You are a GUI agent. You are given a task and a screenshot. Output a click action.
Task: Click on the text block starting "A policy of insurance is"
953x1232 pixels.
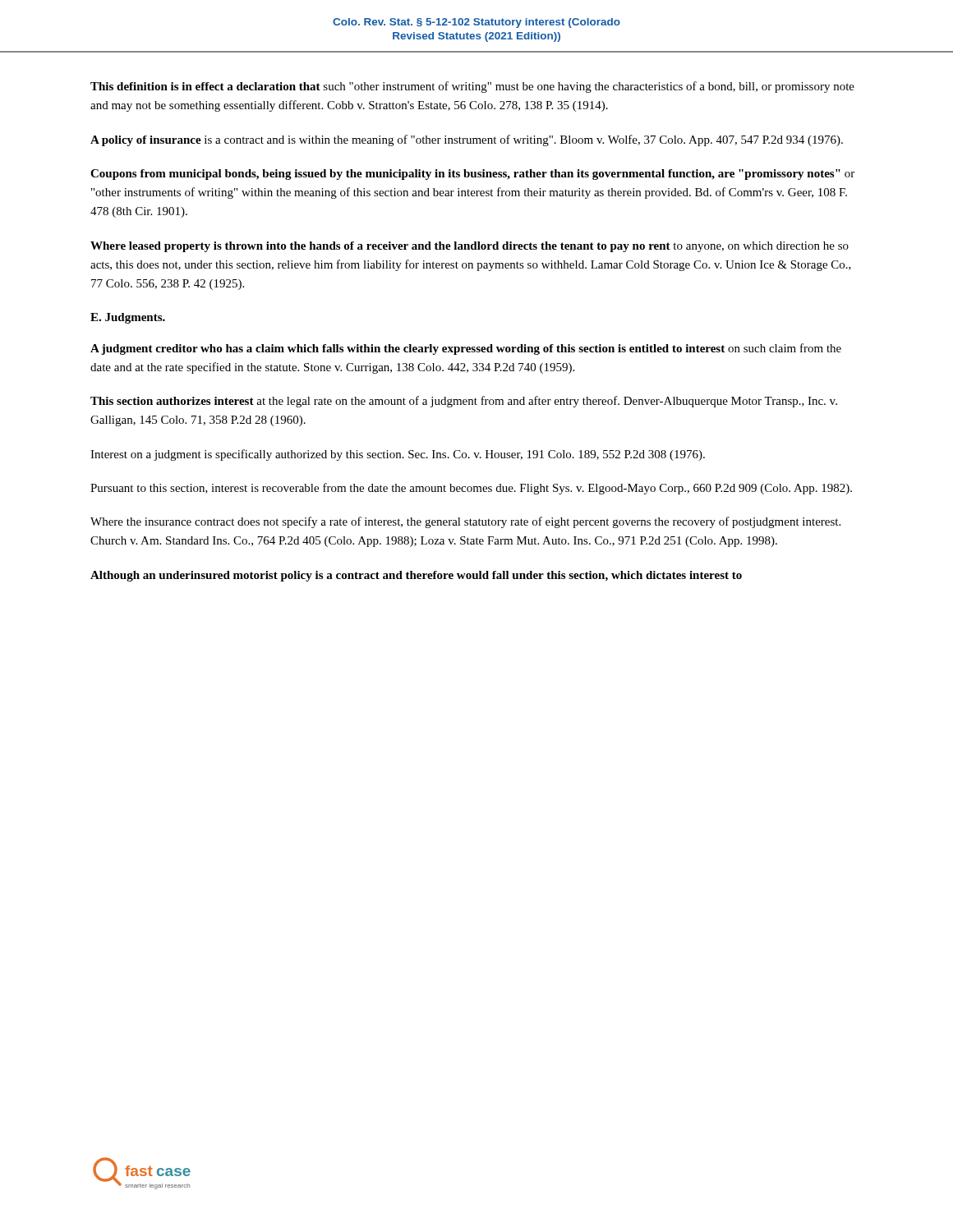[467, 139]
